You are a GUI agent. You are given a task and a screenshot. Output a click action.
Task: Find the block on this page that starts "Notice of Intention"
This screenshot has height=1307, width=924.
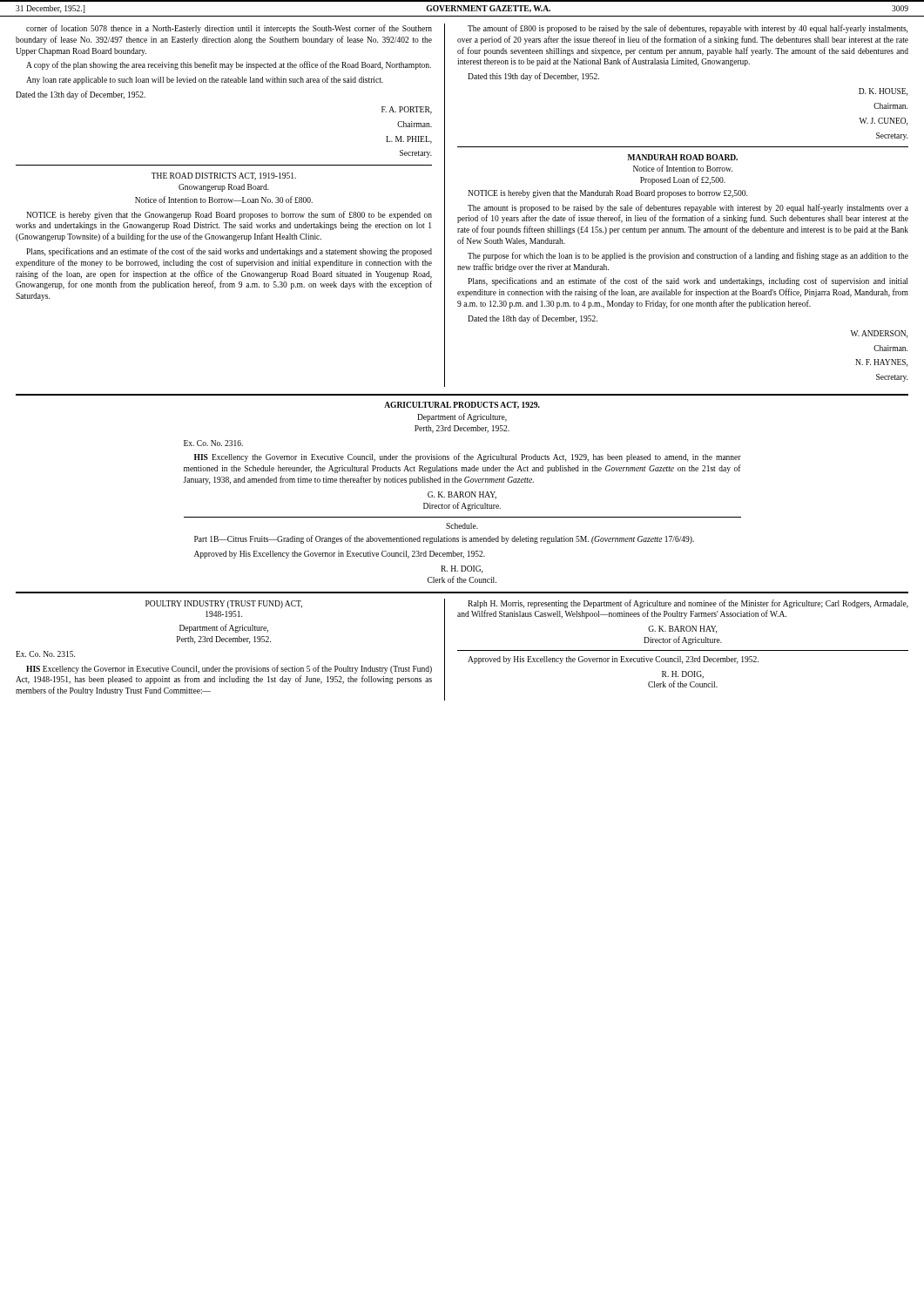click(224, 249)
